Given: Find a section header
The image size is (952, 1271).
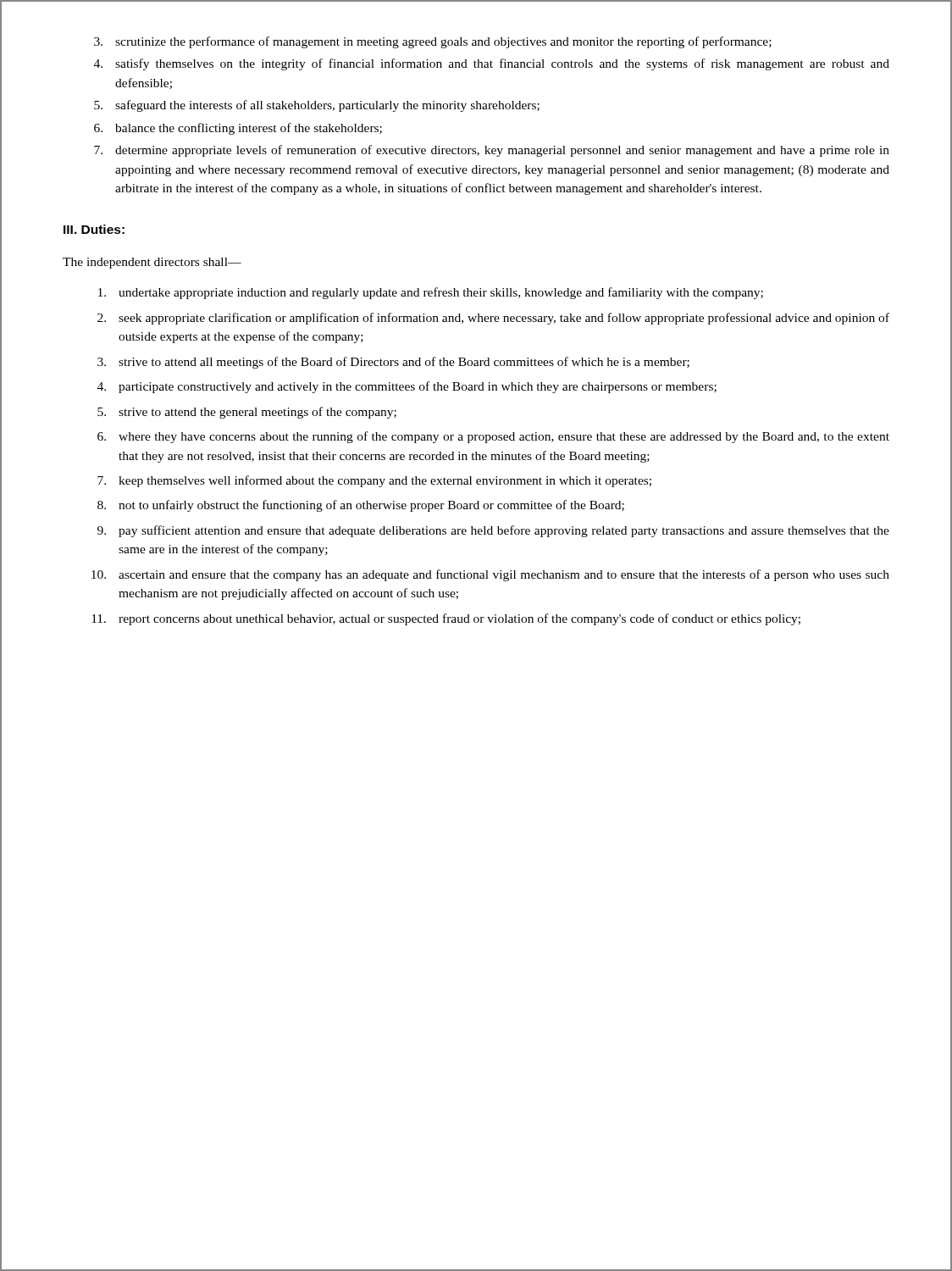Looking at the screenshot, I should pyautogui.click(x=94, y=229).
